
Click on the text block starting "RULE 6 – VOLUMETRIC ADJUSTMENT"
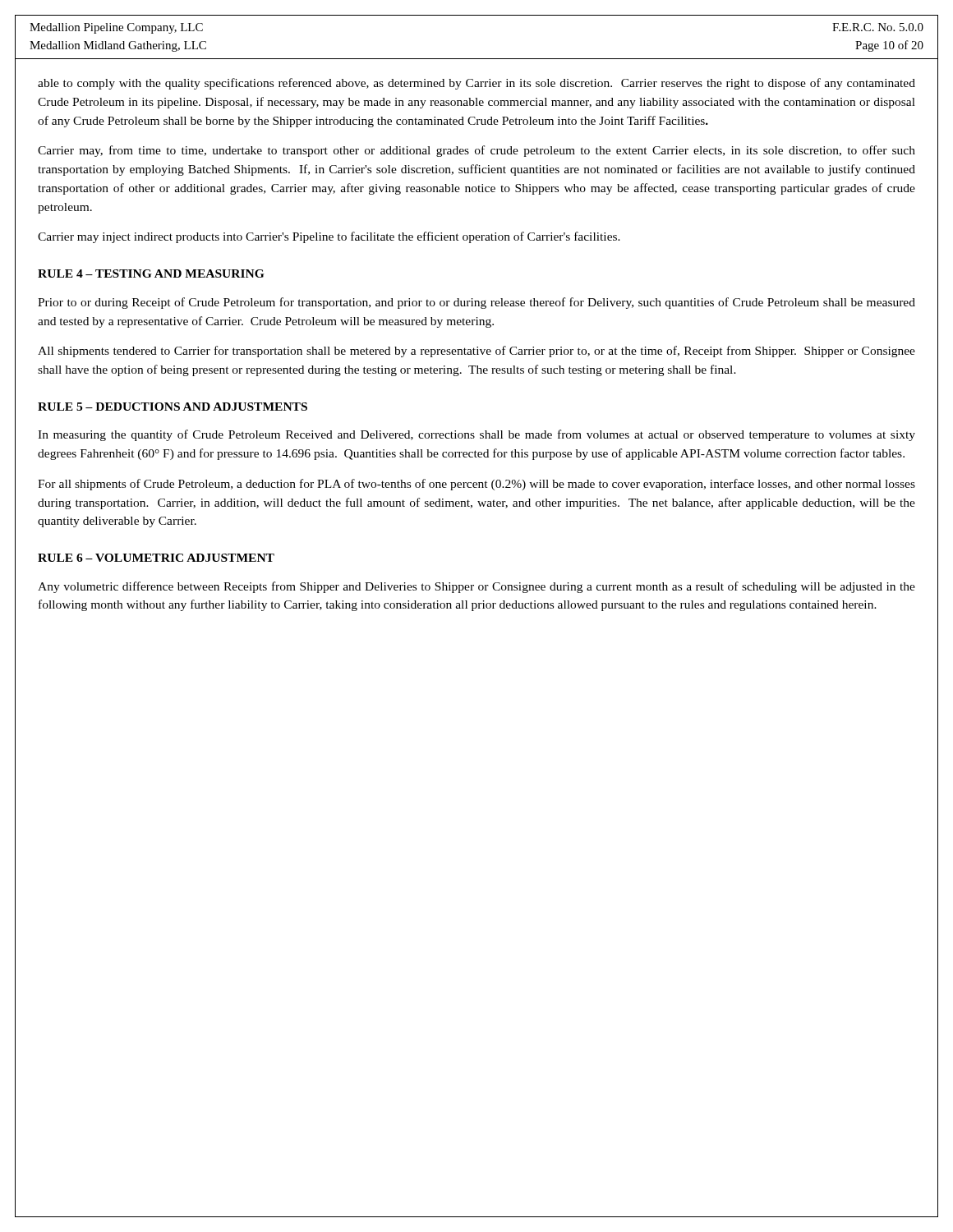click(x=156, y=557)
